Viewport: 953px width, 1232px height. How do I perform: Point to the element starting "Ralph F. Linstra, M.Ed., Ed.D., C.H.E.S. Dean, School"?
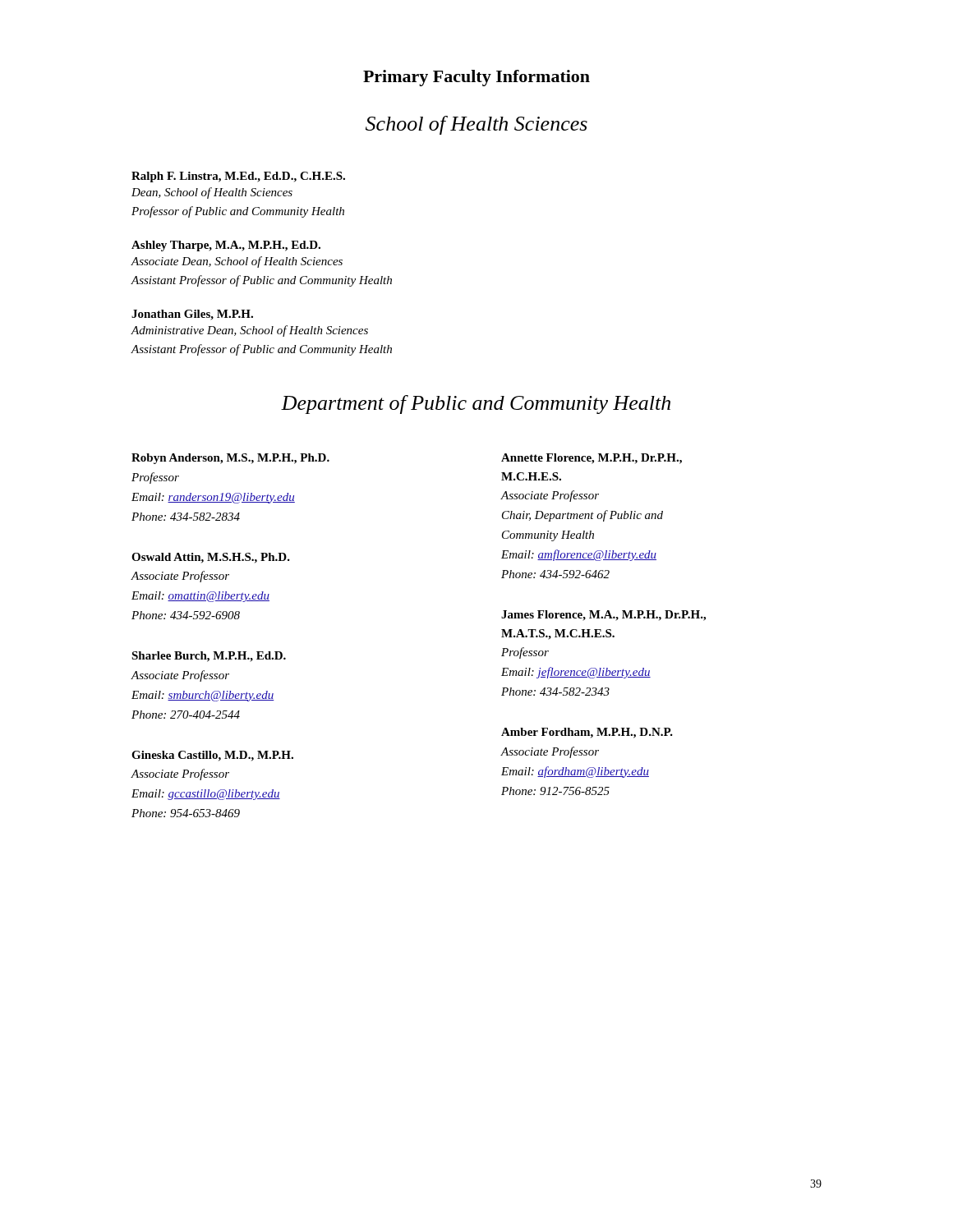tap(238, 177)
